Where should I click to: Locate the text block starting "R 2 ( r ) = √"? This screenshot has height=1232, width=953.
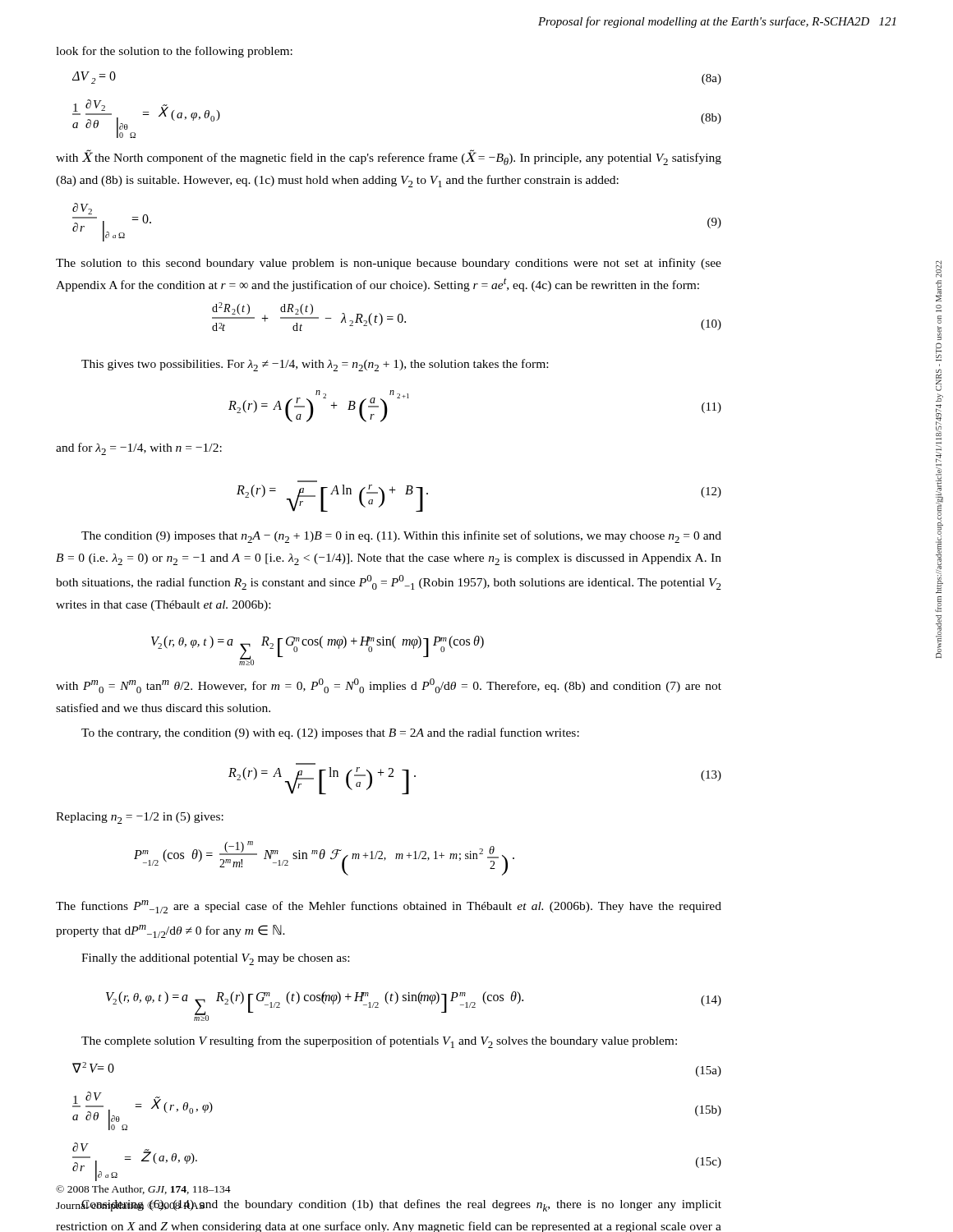pyautogui.click(x=389, y=492)
